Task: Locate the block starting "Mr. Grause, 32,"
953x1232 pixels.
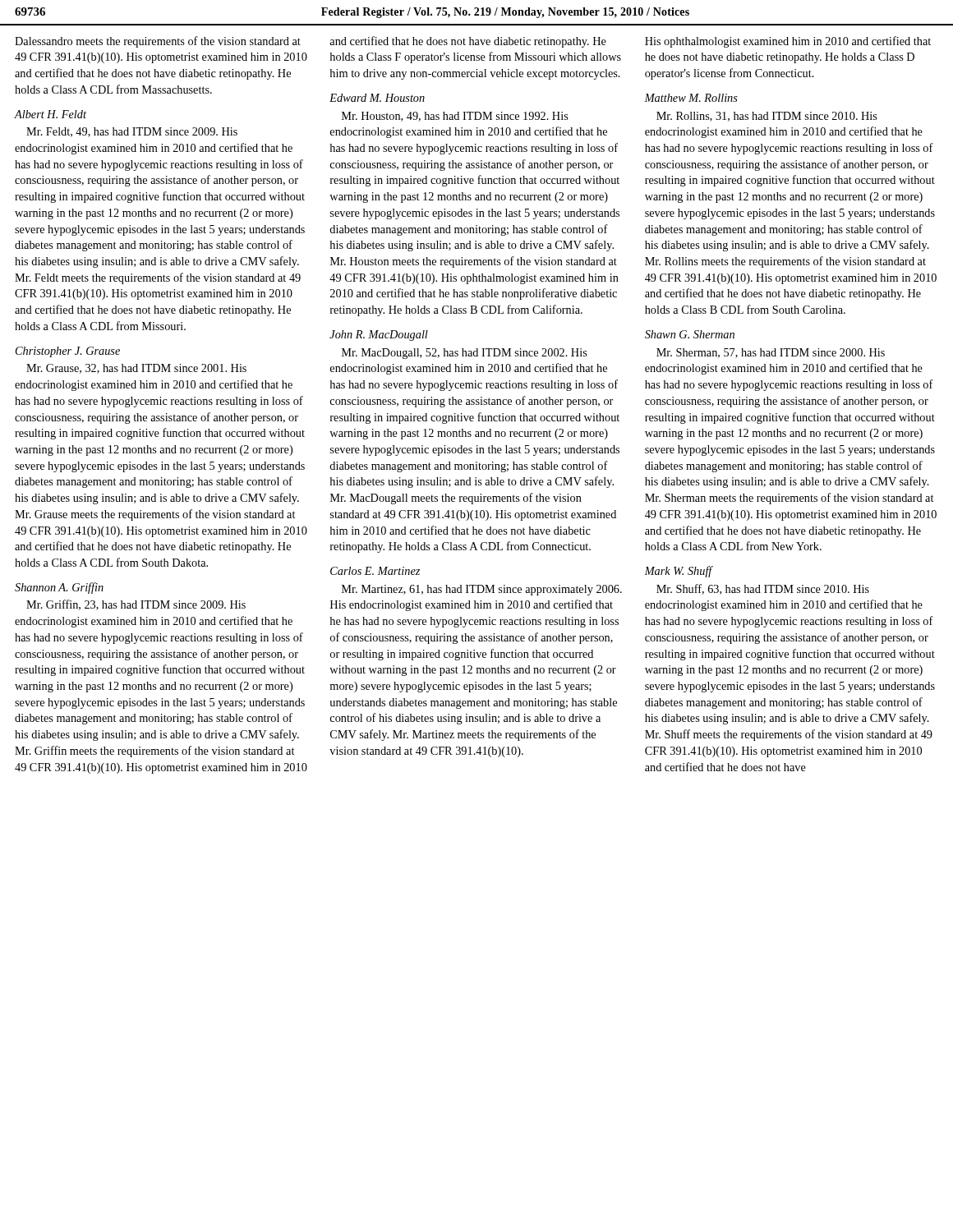Action: pos(162,466)
